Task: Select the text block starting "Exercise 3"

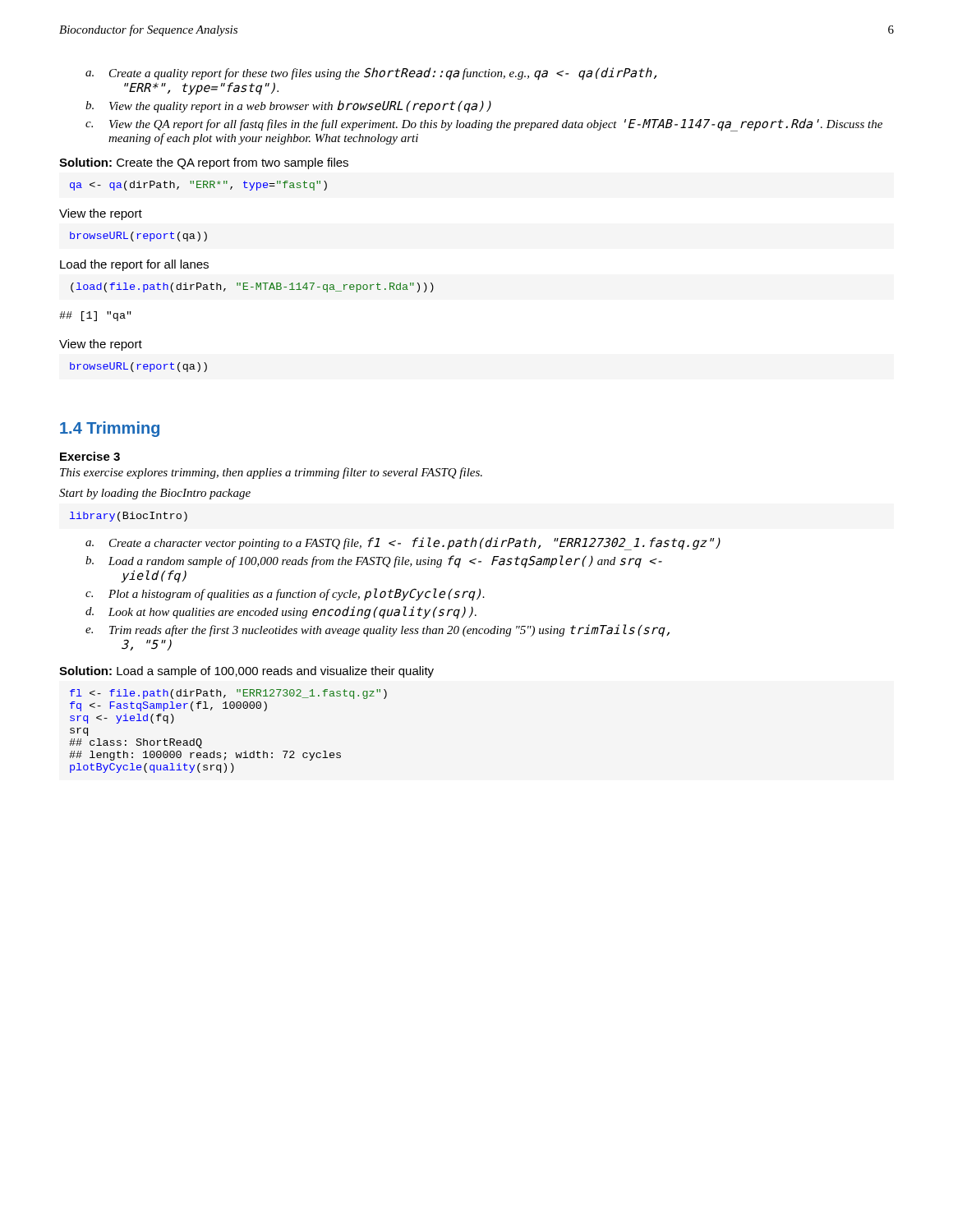Action: [x=90, y=456]
